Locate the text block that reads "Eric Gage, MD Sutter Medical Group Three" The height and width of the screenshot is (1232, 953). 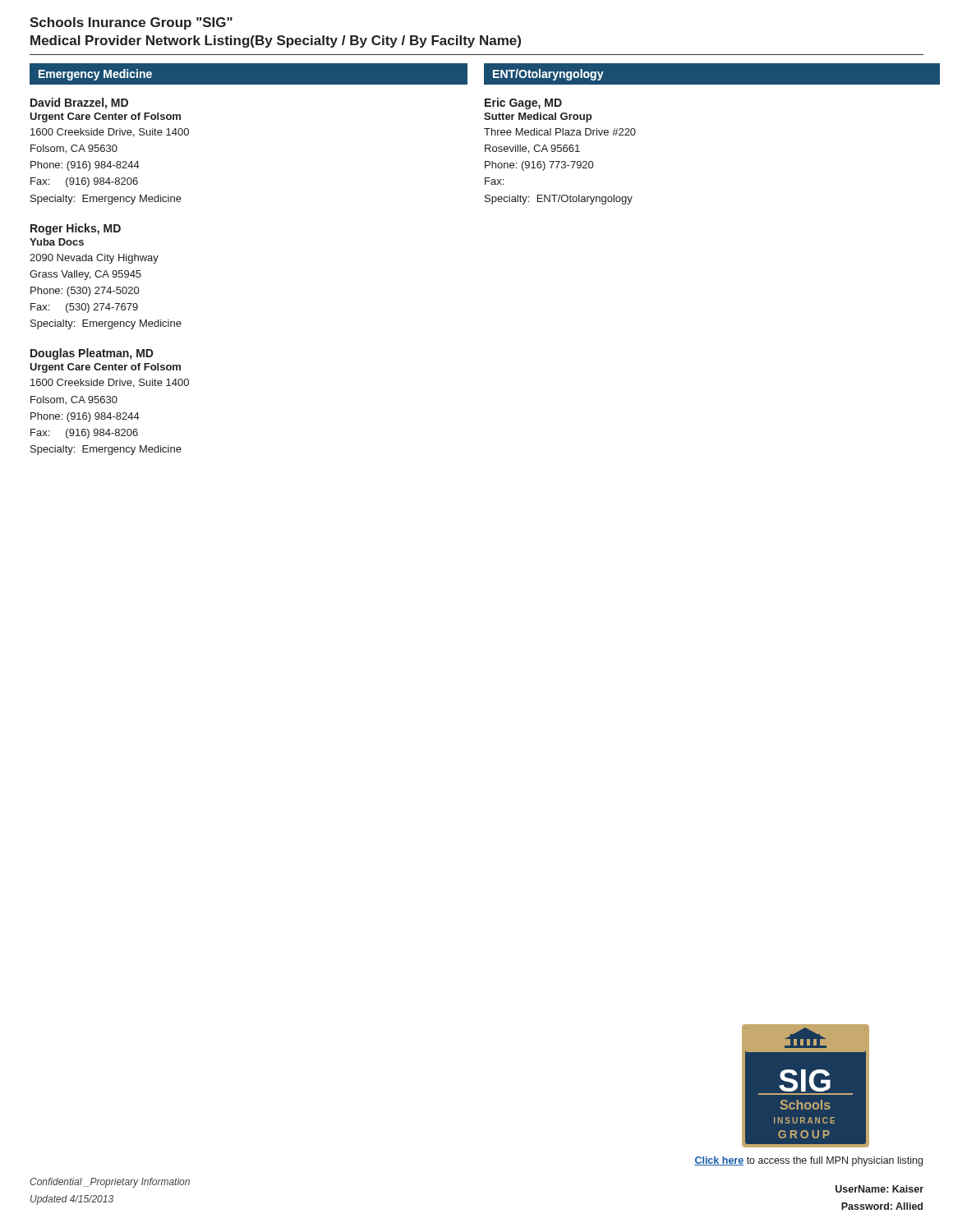[x=523, y=103]
